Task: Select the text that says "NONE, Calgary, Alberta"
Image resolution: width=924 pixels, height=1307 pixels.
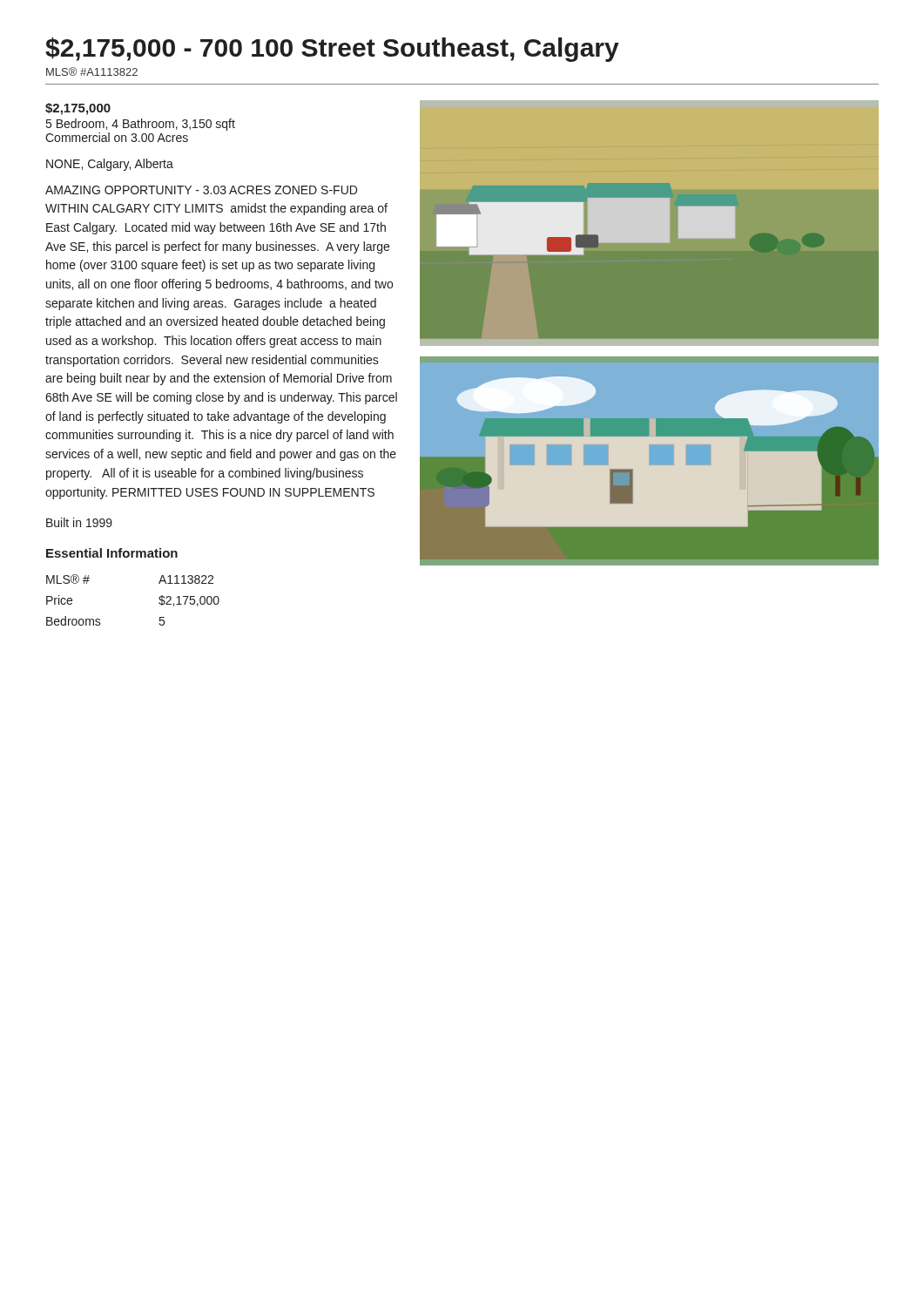Action: pos(109,163)
